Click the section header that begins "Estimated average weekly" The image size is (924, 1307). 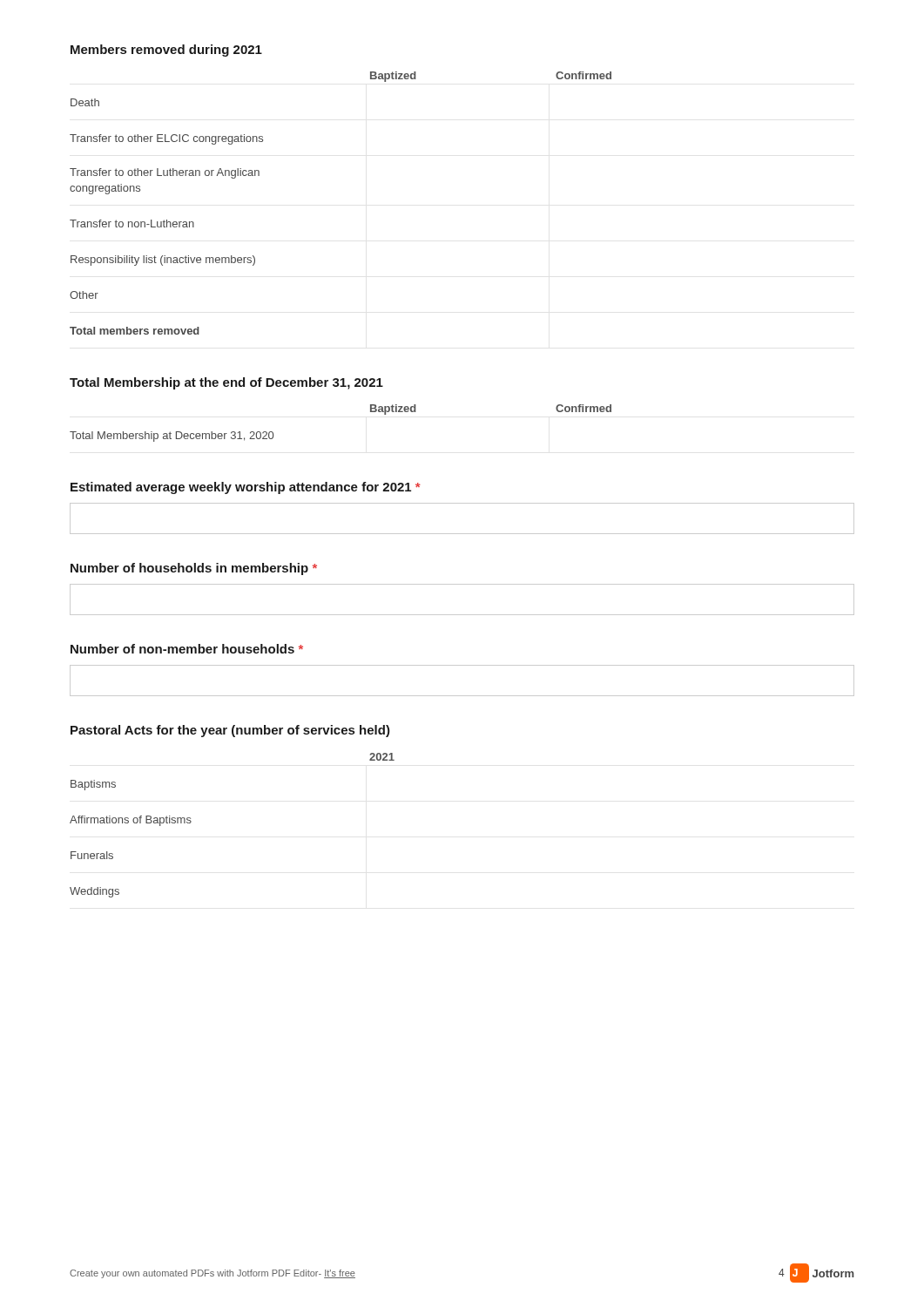[245, 487]
